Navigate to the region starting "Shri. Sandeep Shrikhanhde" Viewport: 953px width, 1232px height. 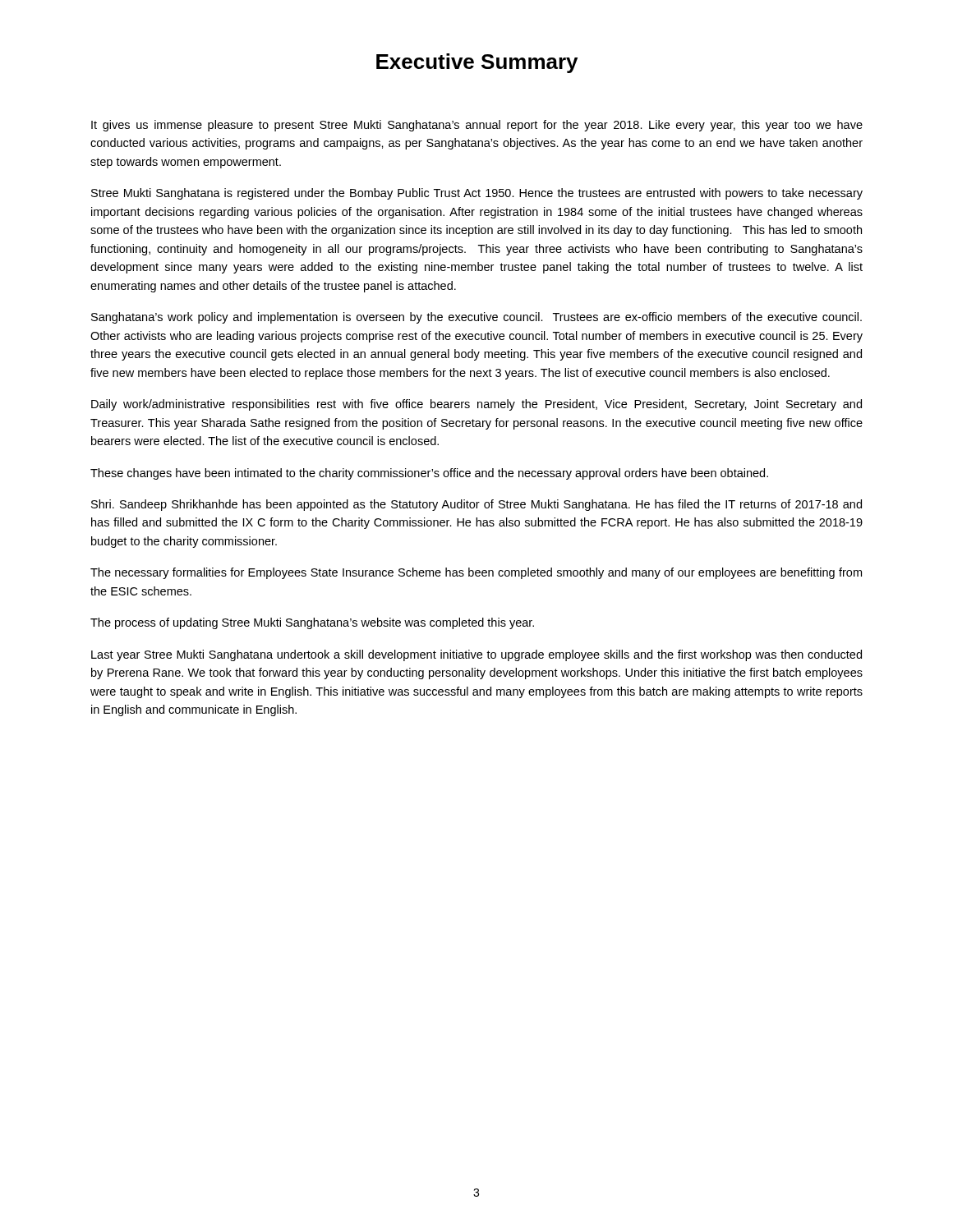coord(476,523)
